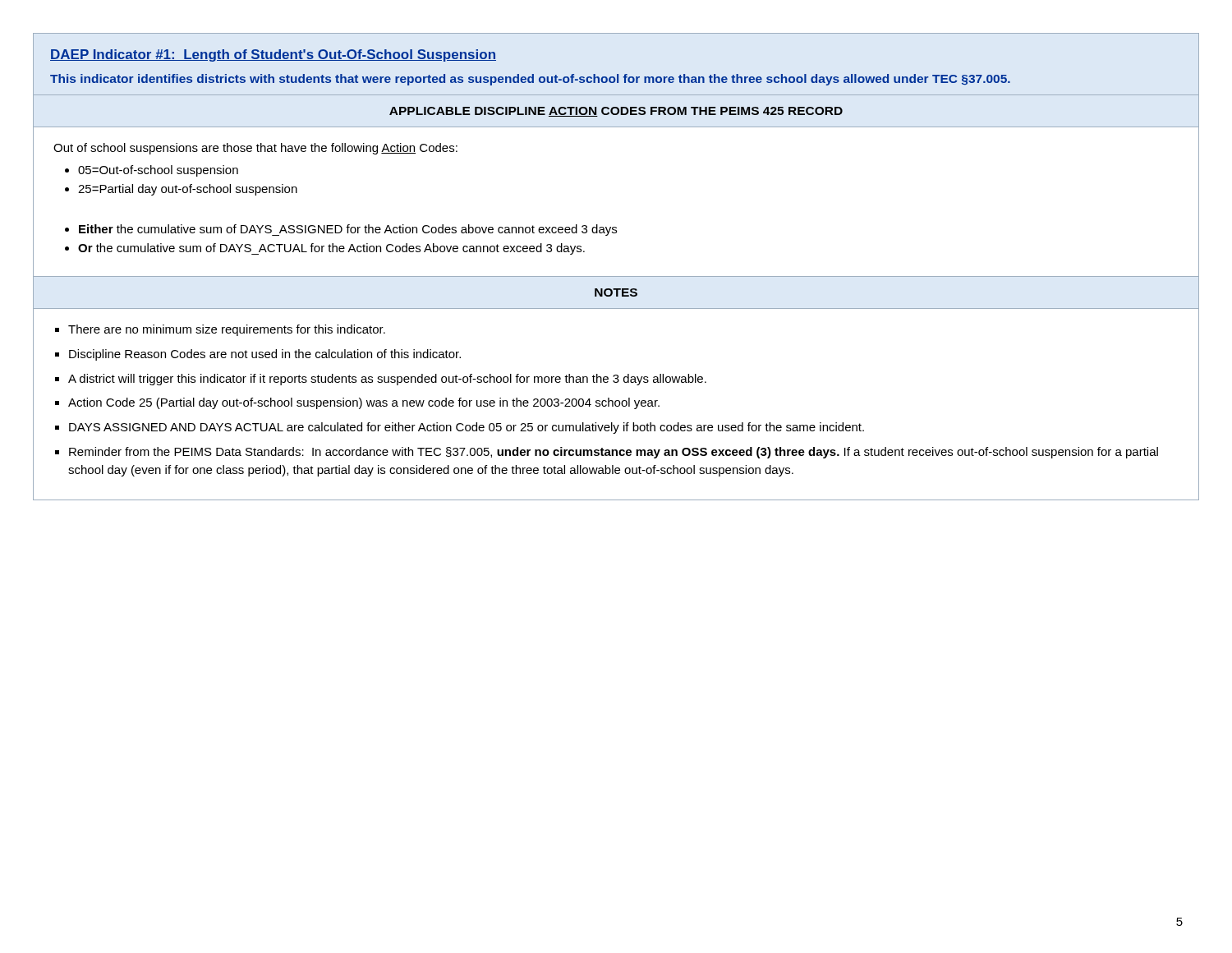Screen dimensions: 953x1232
Task: Click on the list item that says "DAYS ASSIGNED AND DAYS ACTUAL are"
Action: pos(623,427)
